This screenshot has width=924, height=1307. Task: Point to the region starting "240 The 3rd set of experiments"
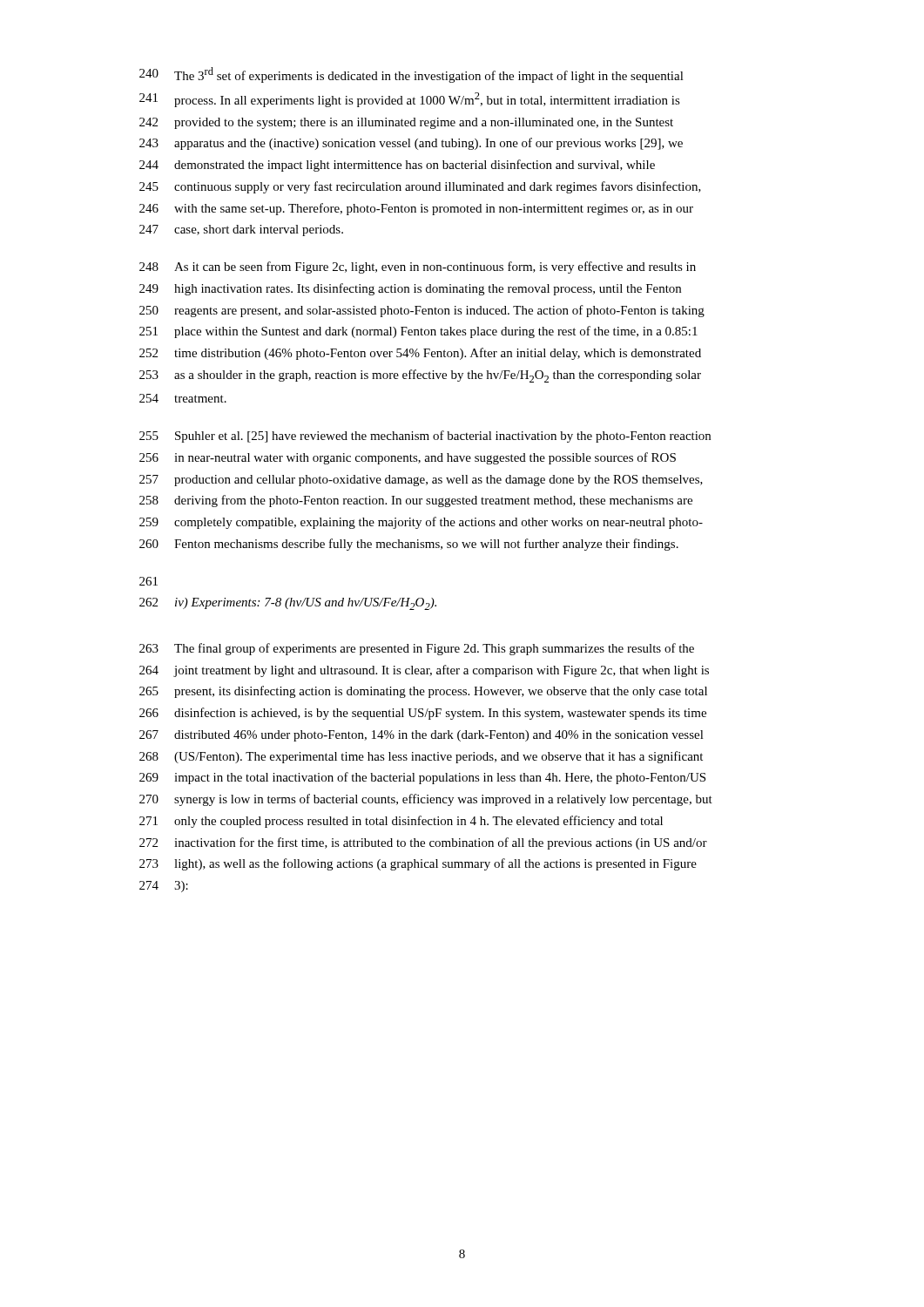coord(471,152)
